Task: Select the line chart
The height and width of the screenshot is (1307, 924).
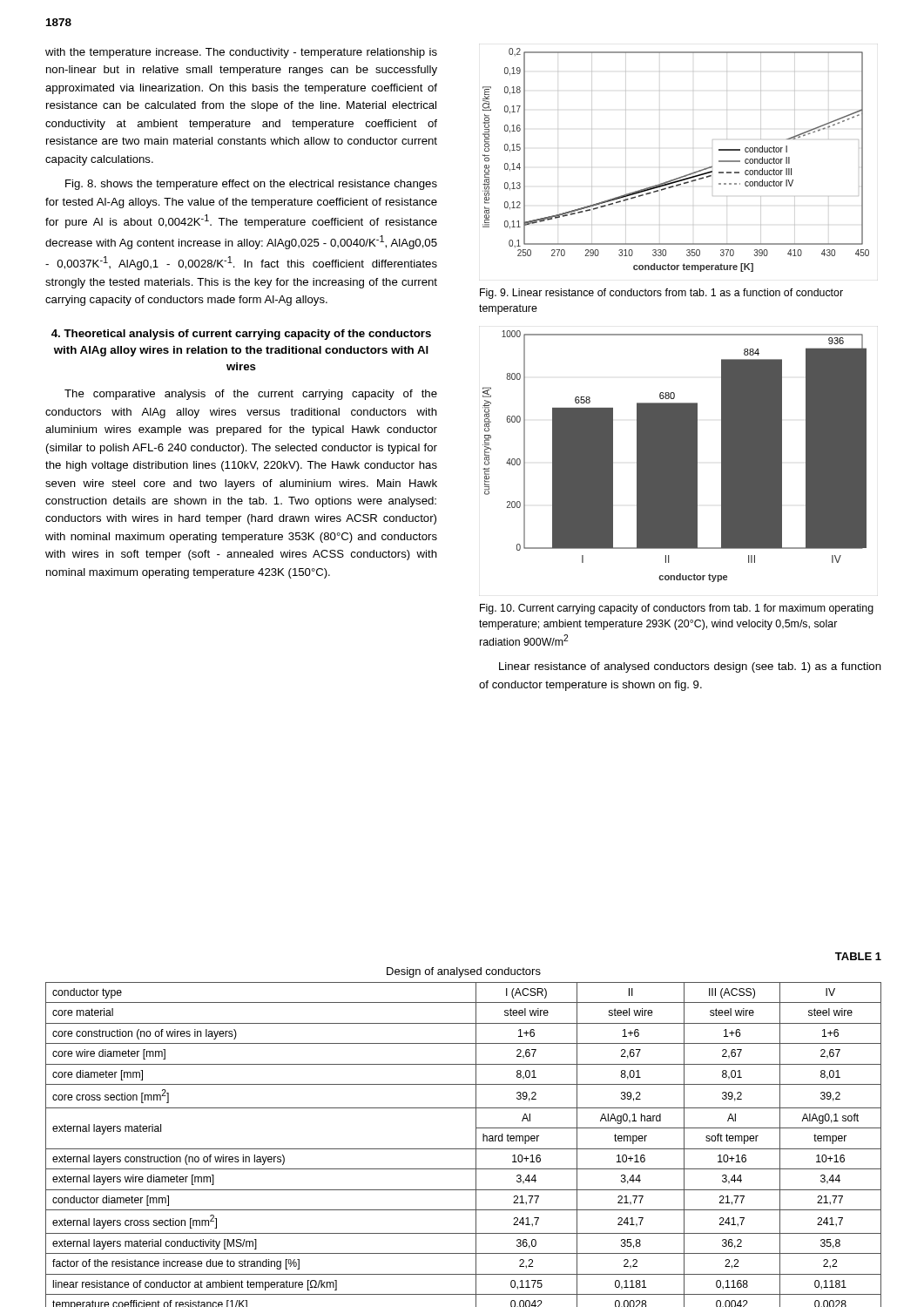Action: (x=680, y=162)
